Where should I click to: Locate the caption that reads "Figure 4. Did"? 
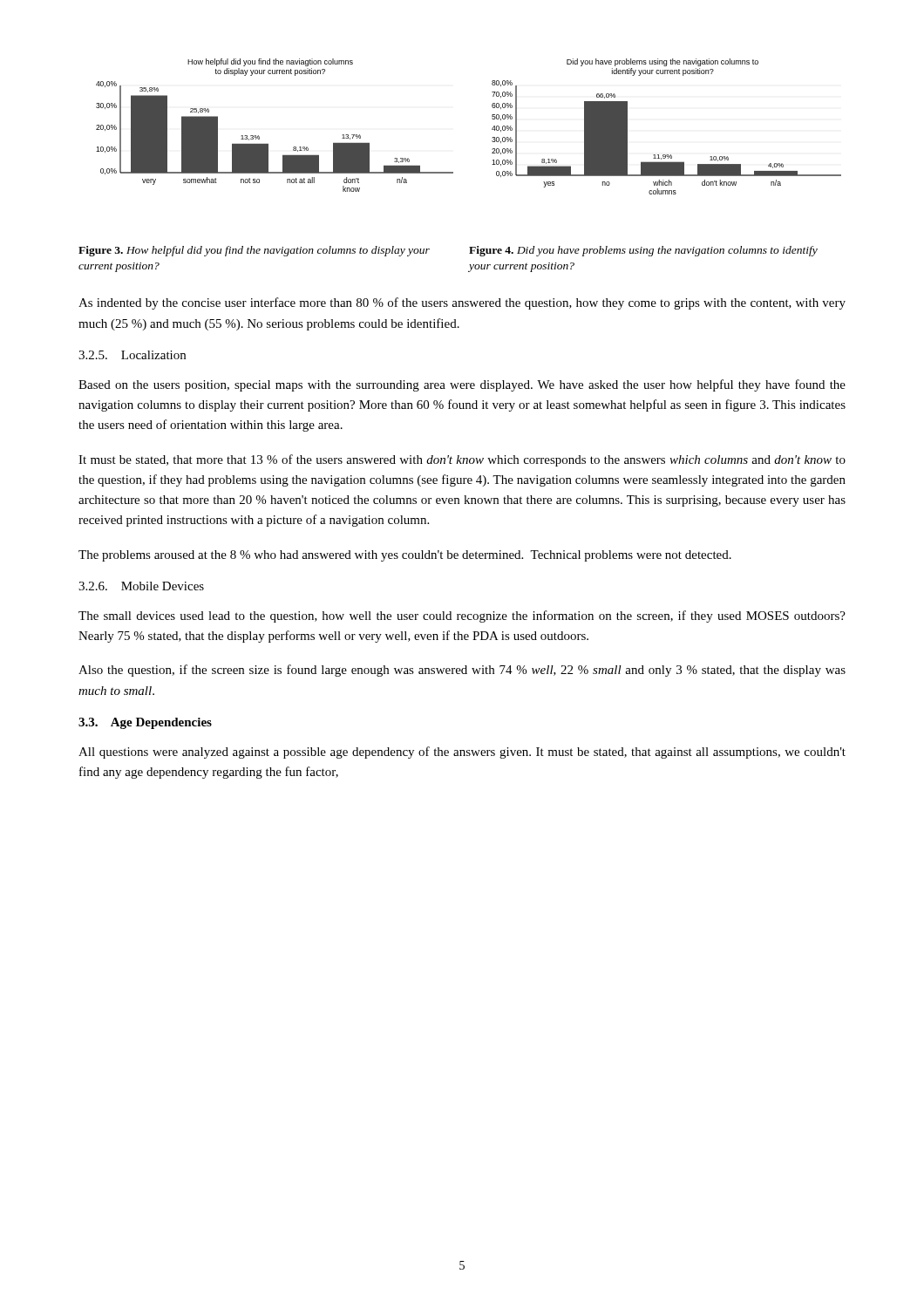click(x=643, y=258)
